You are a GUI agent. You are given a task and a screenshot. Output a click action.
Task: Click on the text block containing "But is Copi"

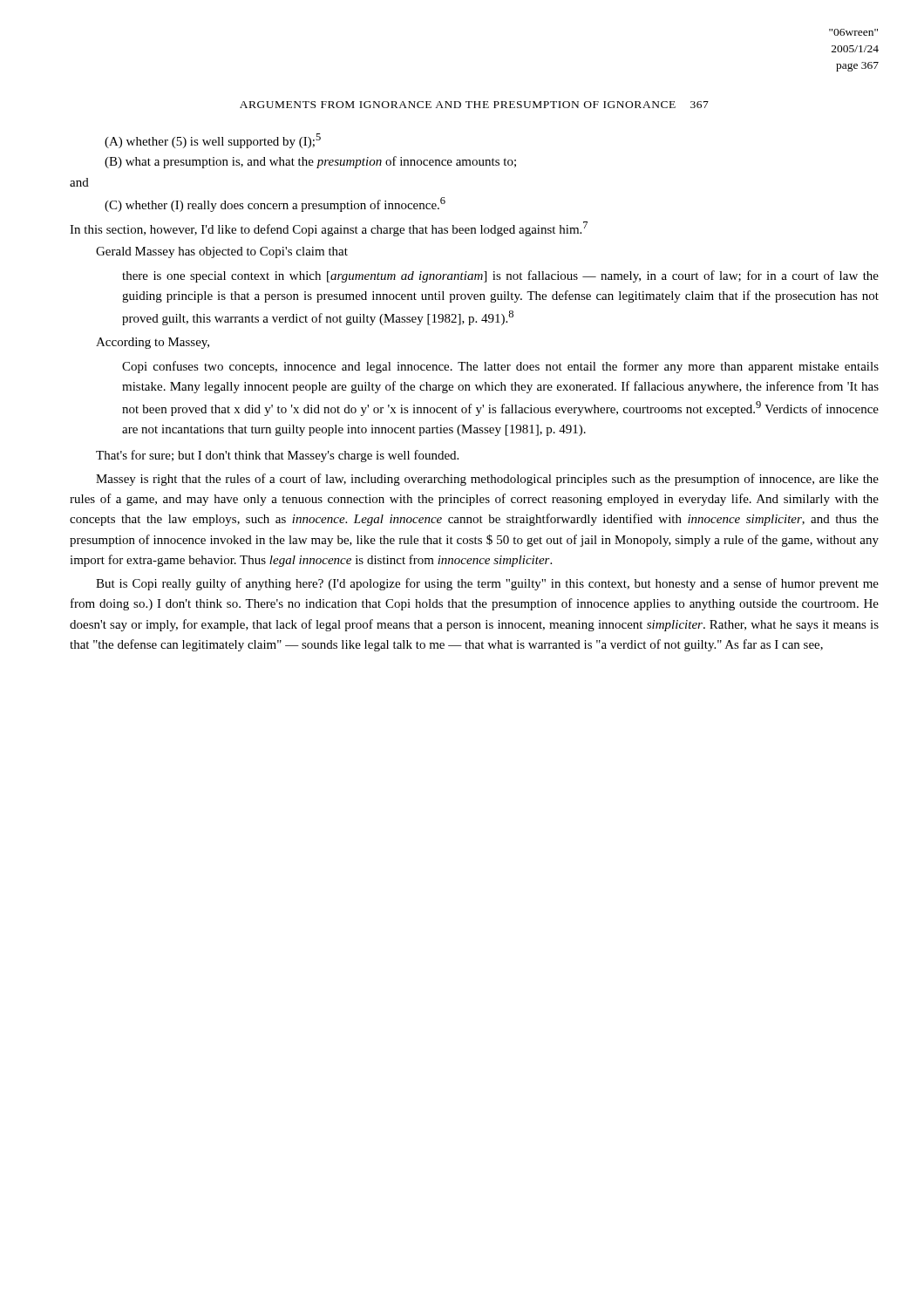pyautogui.click(x=474, y=614)
